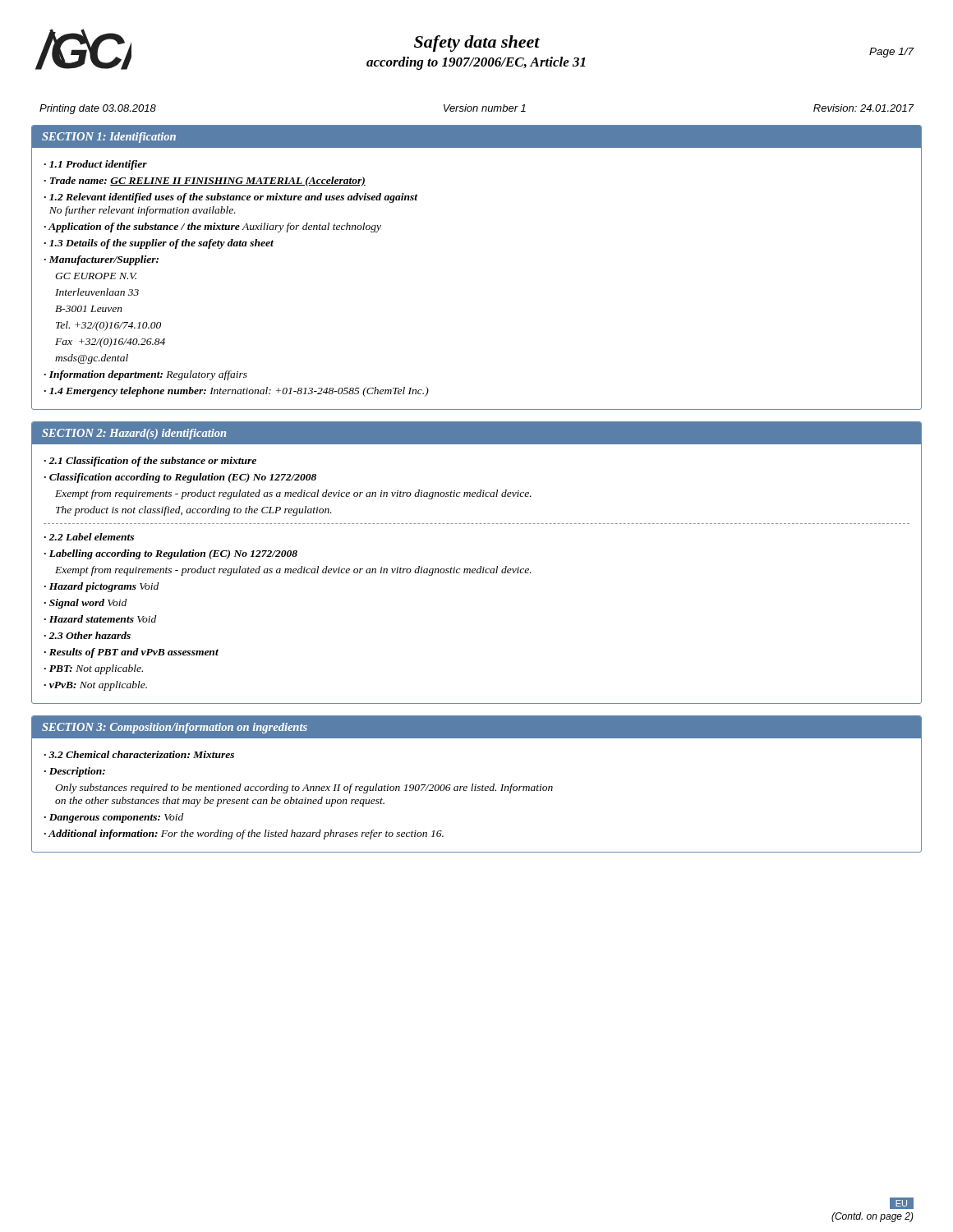Locate the block of text that opens with "· 1.1 Product"
Image resolution: width=953 pixels, height=1232 pixels.
tap(96, 165)
